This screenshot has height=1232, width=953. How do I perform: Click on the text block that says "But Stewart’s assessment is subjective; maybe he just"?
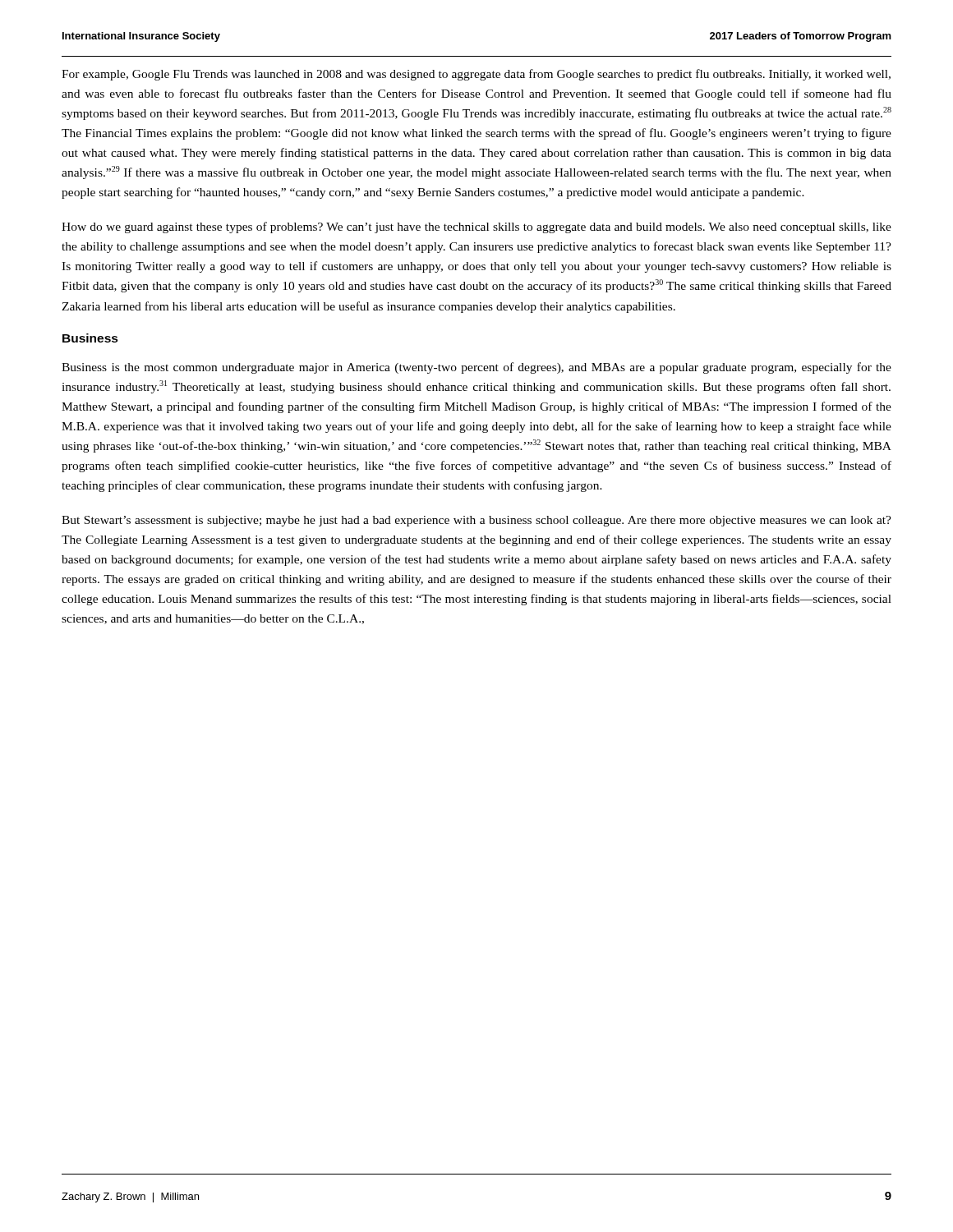pos(476,569)
